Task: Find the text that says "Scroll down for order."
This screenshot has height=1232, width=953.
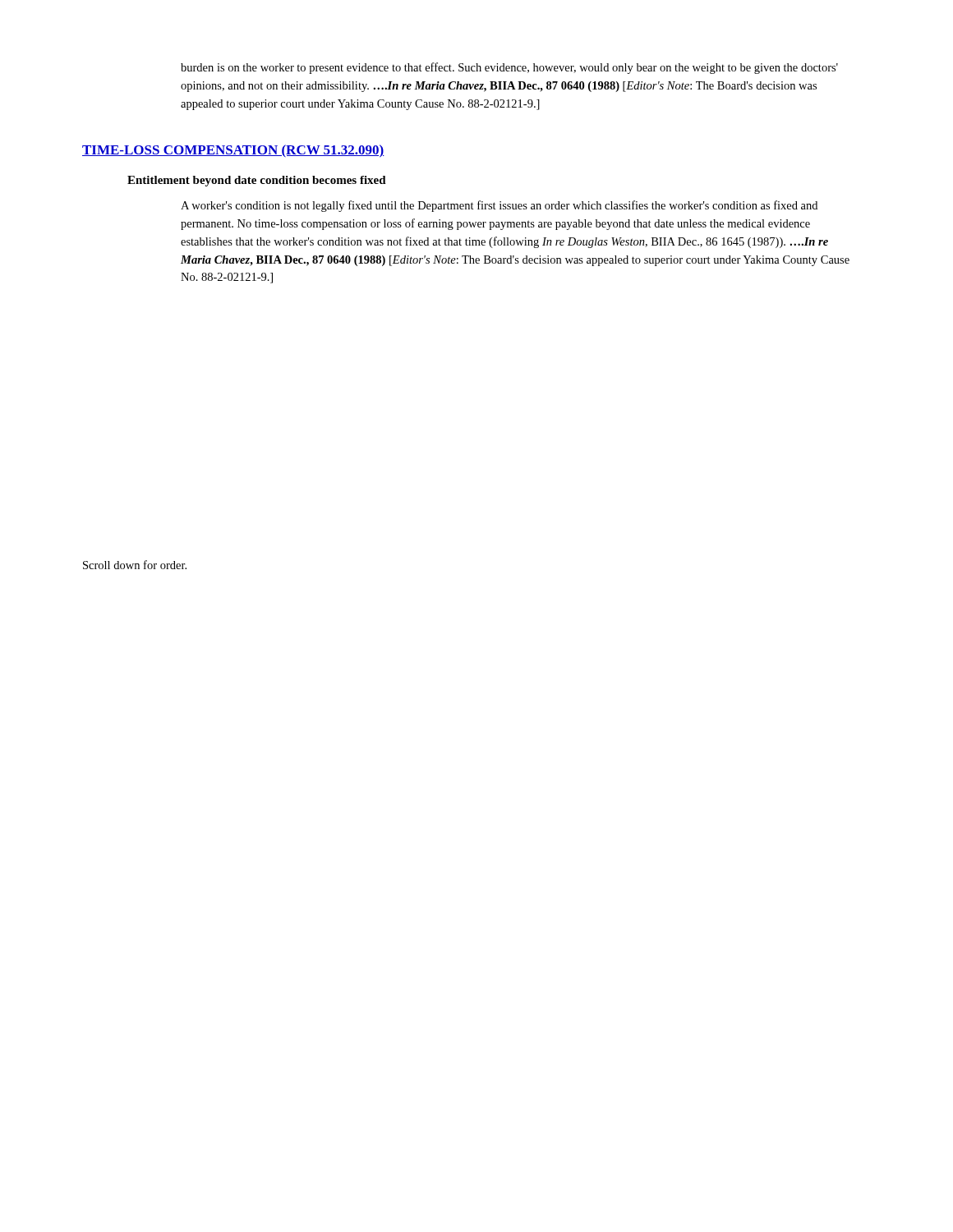Action: click(135, 565)
